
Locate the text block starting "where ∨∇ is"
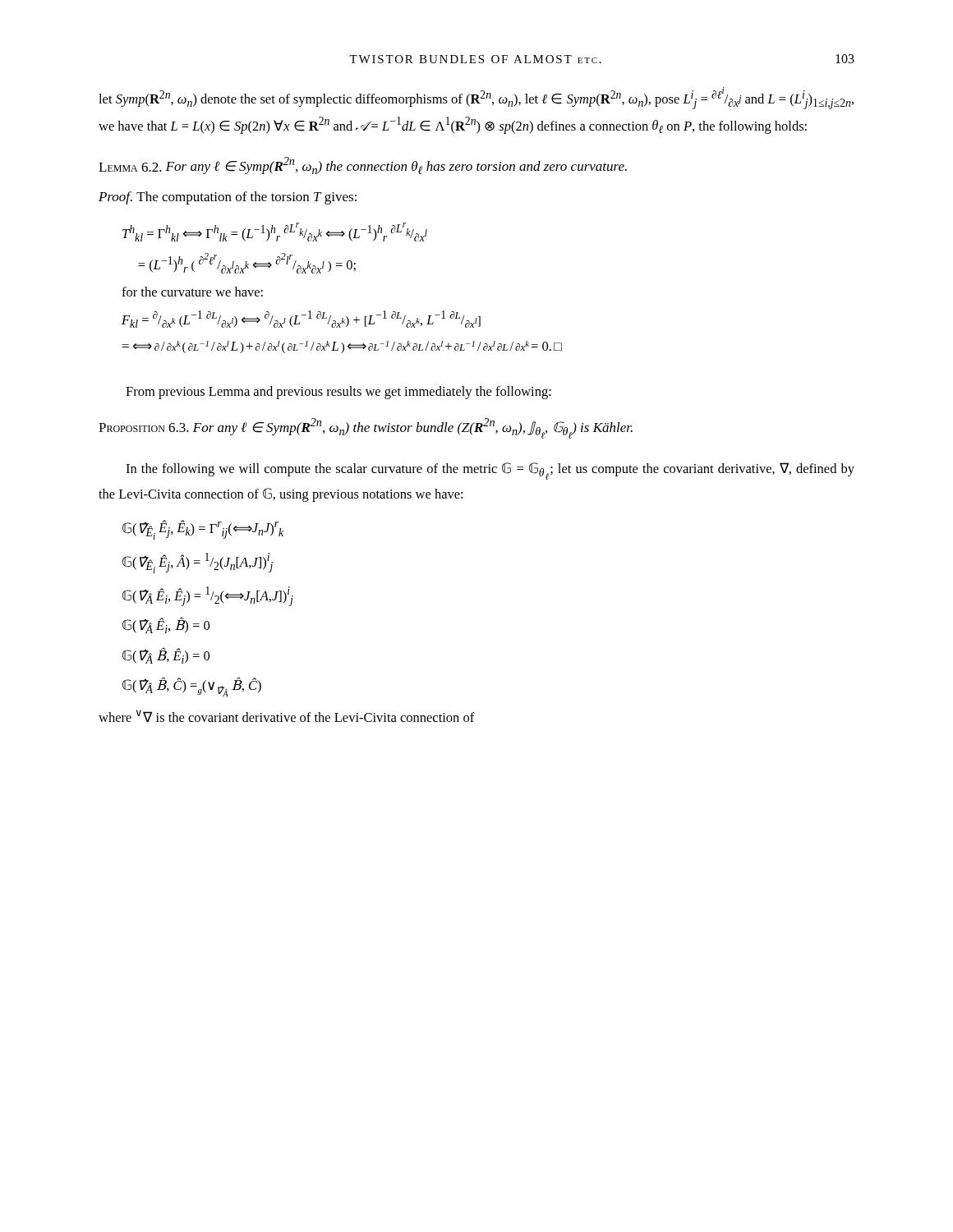(x=286, y=716)
